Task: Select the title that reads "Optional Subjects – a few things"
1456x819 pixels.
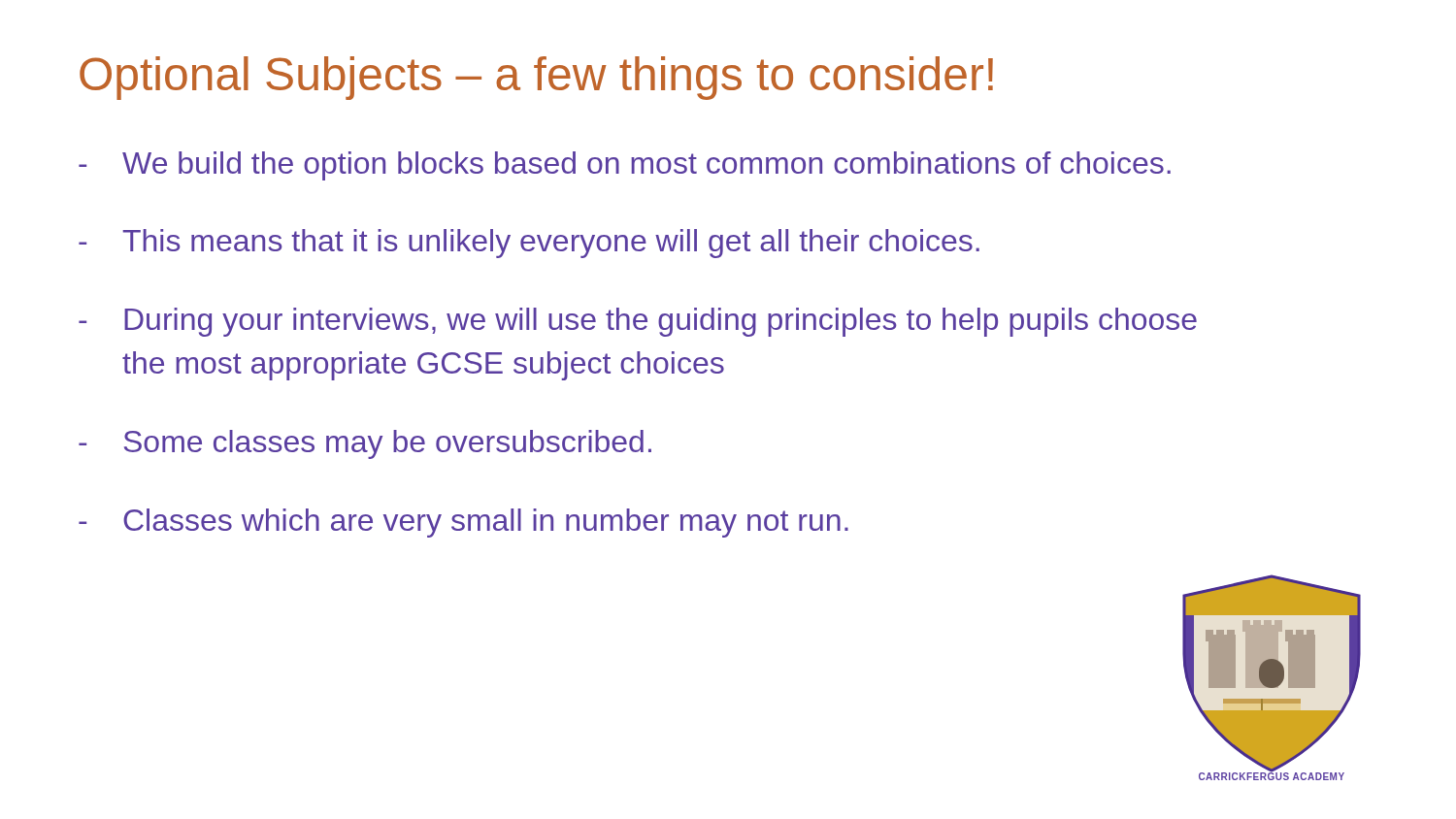Action: pos(537,74)
